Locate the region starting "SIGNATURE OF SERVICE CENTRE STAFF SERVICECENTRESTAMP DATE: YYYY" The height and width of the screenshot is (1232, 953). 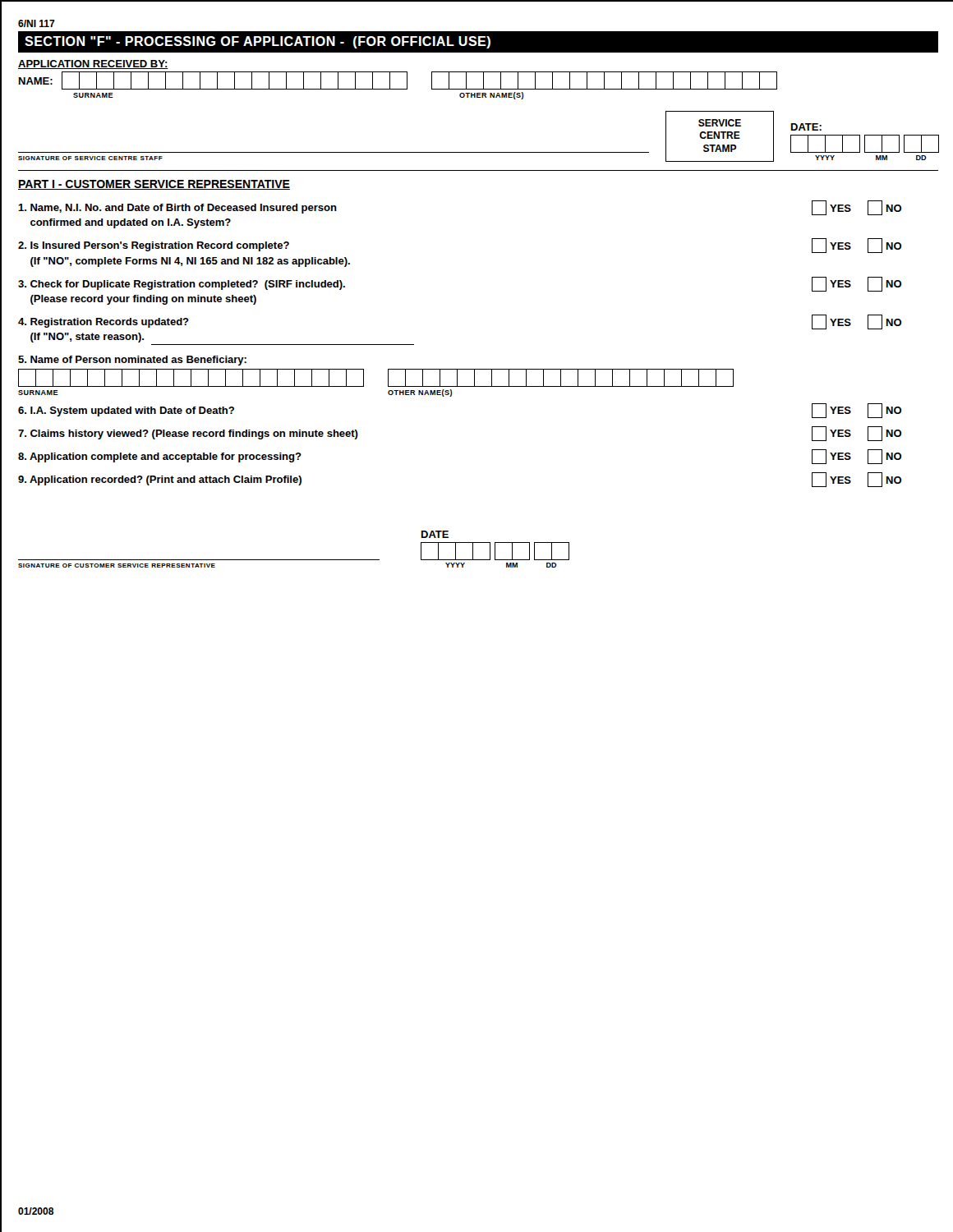[478, 136]
